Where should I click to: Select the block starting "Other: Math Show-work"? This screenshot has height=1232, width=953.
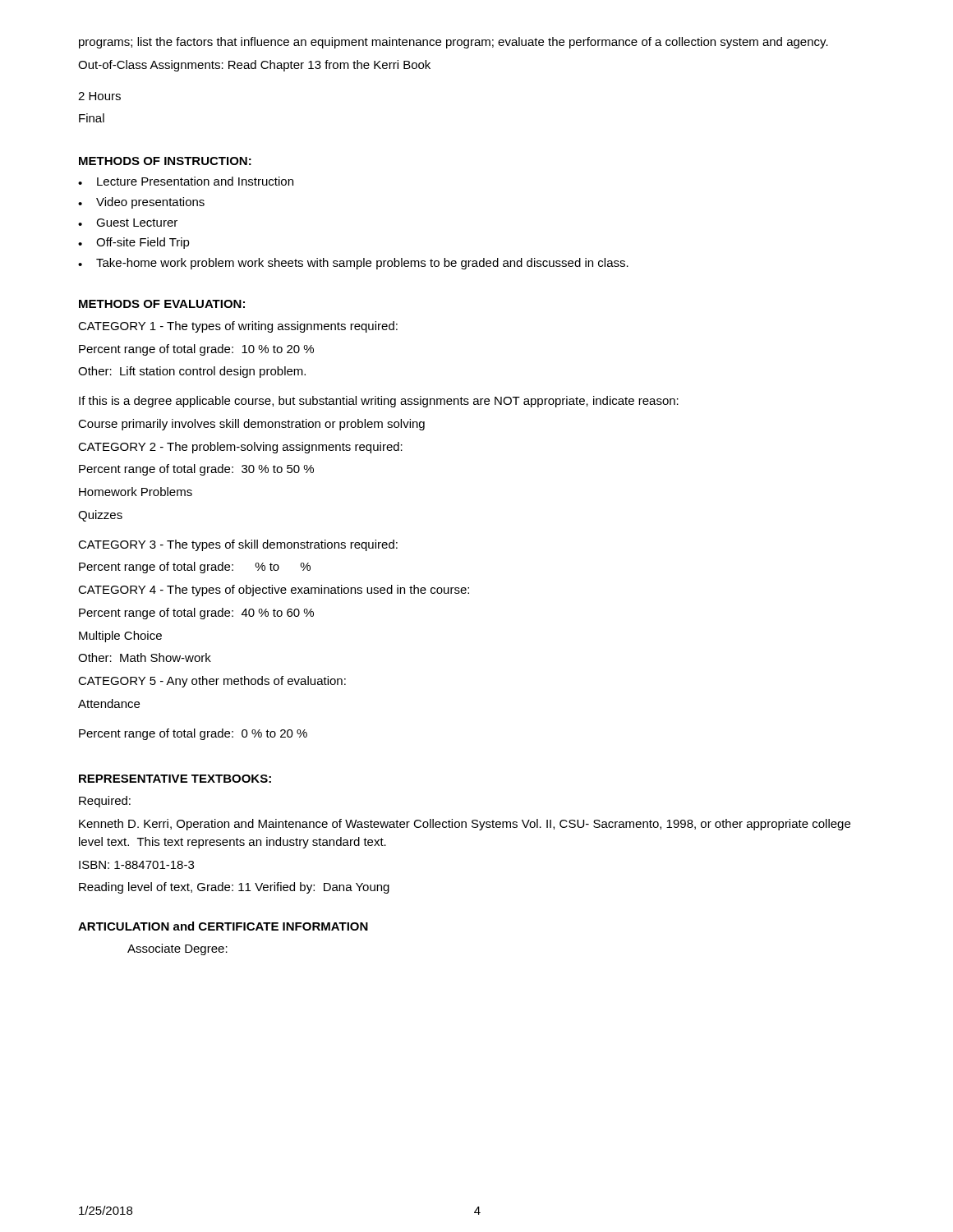point(144,658)
